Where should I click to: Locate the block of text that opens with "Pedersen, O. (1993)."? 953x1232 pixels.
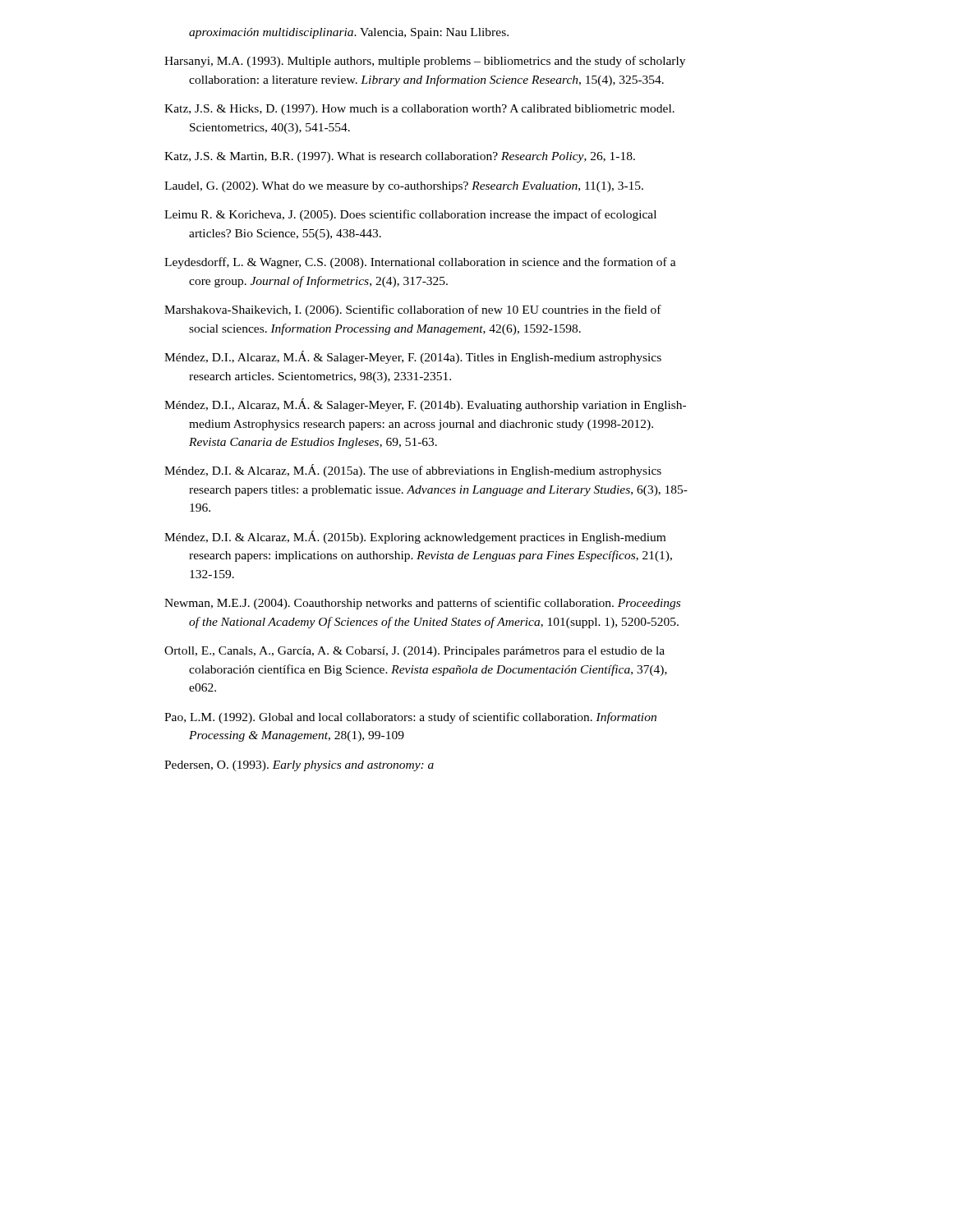click(299, 764)
